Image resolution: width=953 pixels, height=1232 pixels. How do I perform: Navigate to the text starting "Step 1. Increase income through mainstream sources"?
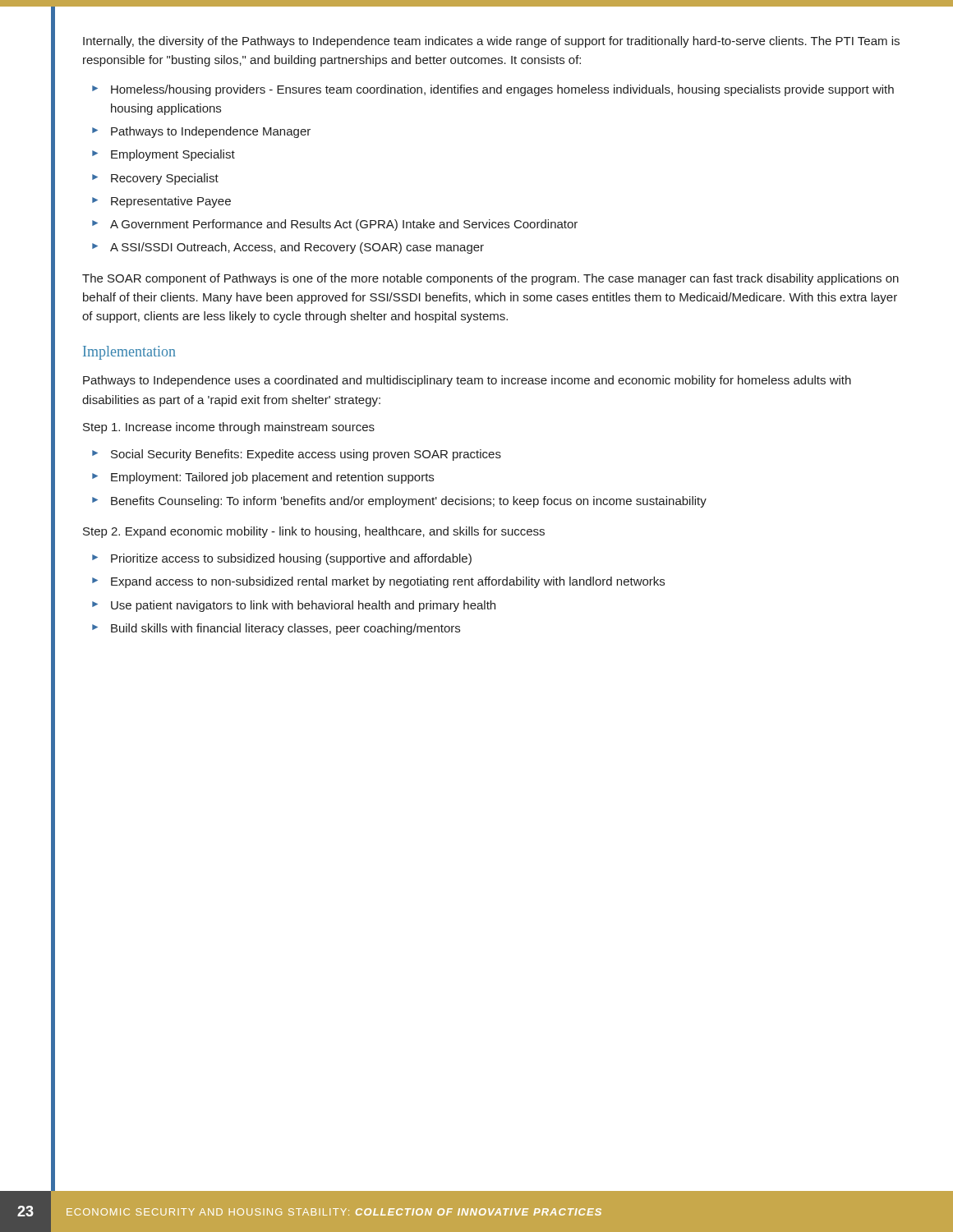[229, 428]
